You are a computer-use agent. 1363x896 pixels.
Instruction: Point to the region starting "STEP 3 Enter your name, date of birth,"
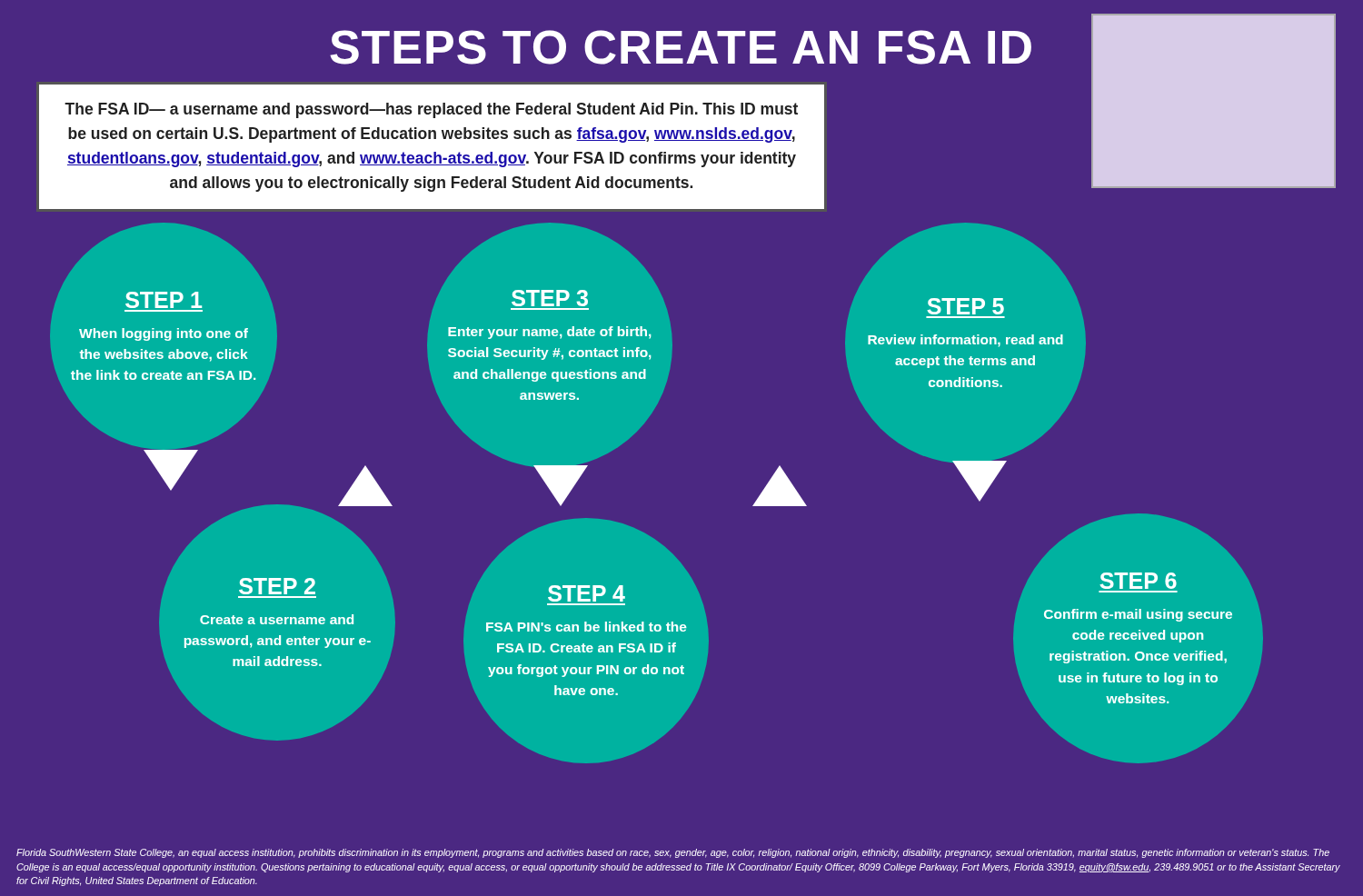pos(550,345)
